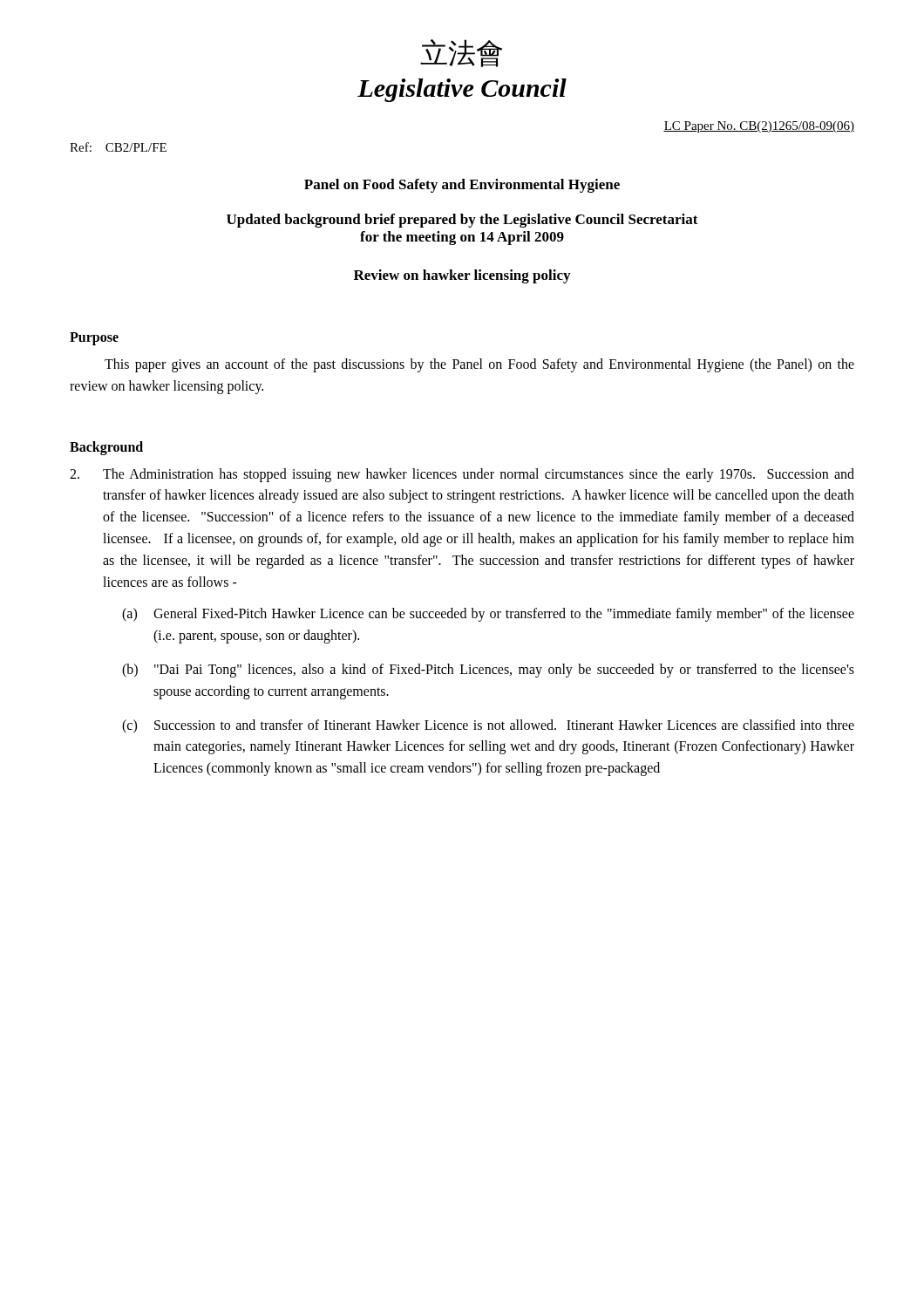Select the text starting "Review on hawker licensing"
This screenshot has width=924, height=1308.
(462, 275)
